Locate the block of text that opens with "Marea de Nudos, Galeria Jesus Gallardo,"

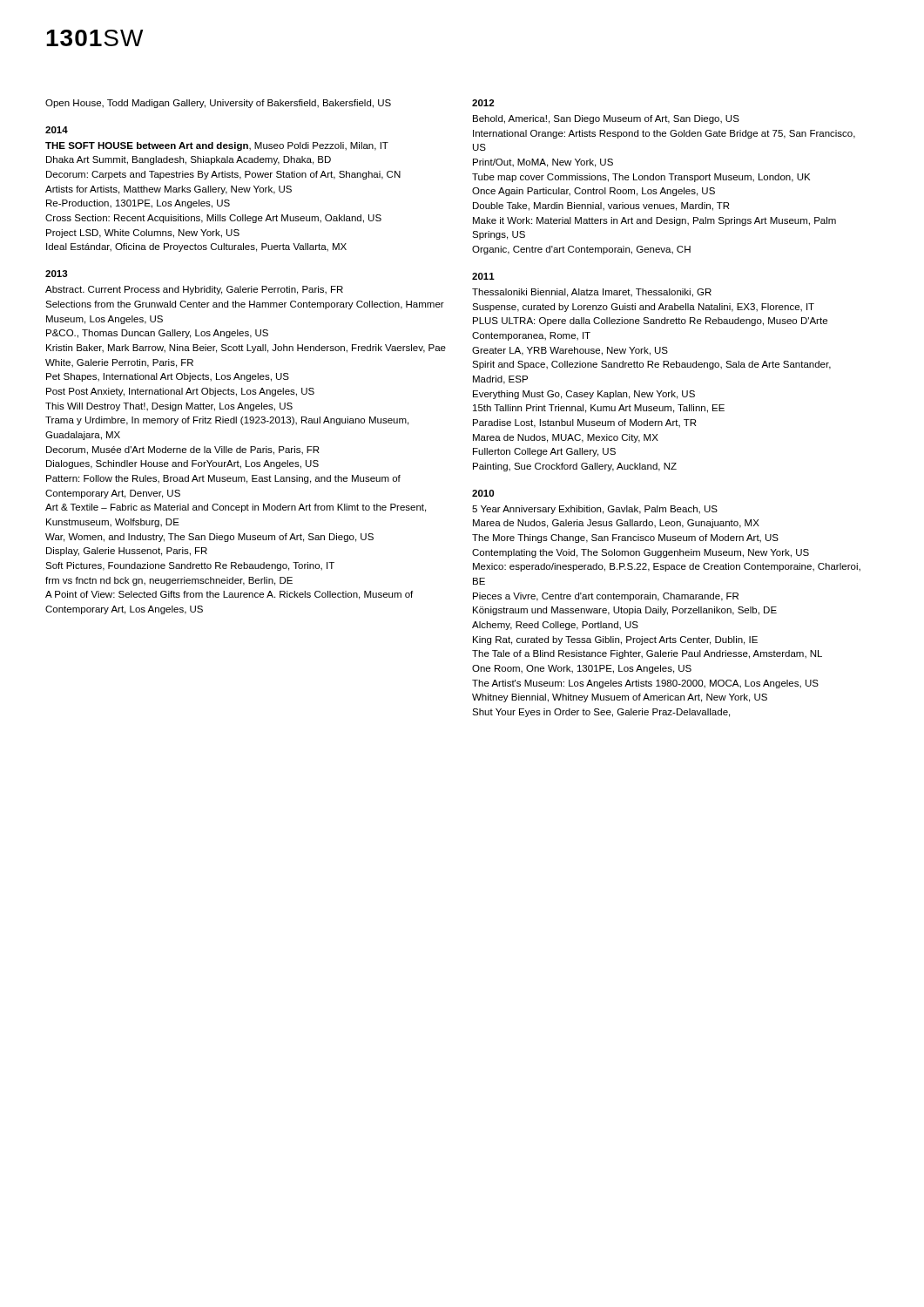pyautogui.click(x=616, y=523)
